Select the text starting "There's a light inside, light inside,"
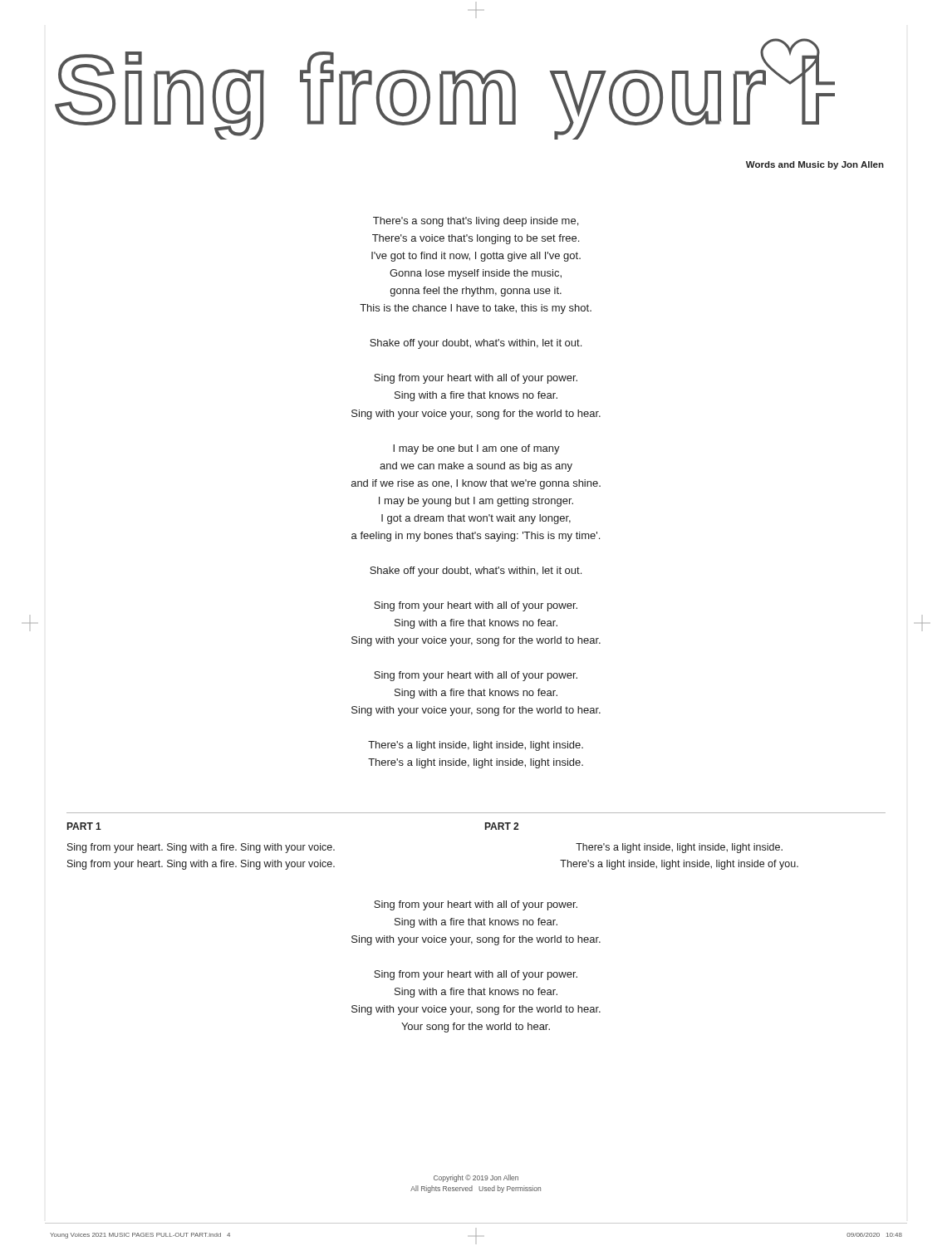Screen dimensions: 1246x952 [679, 856]
